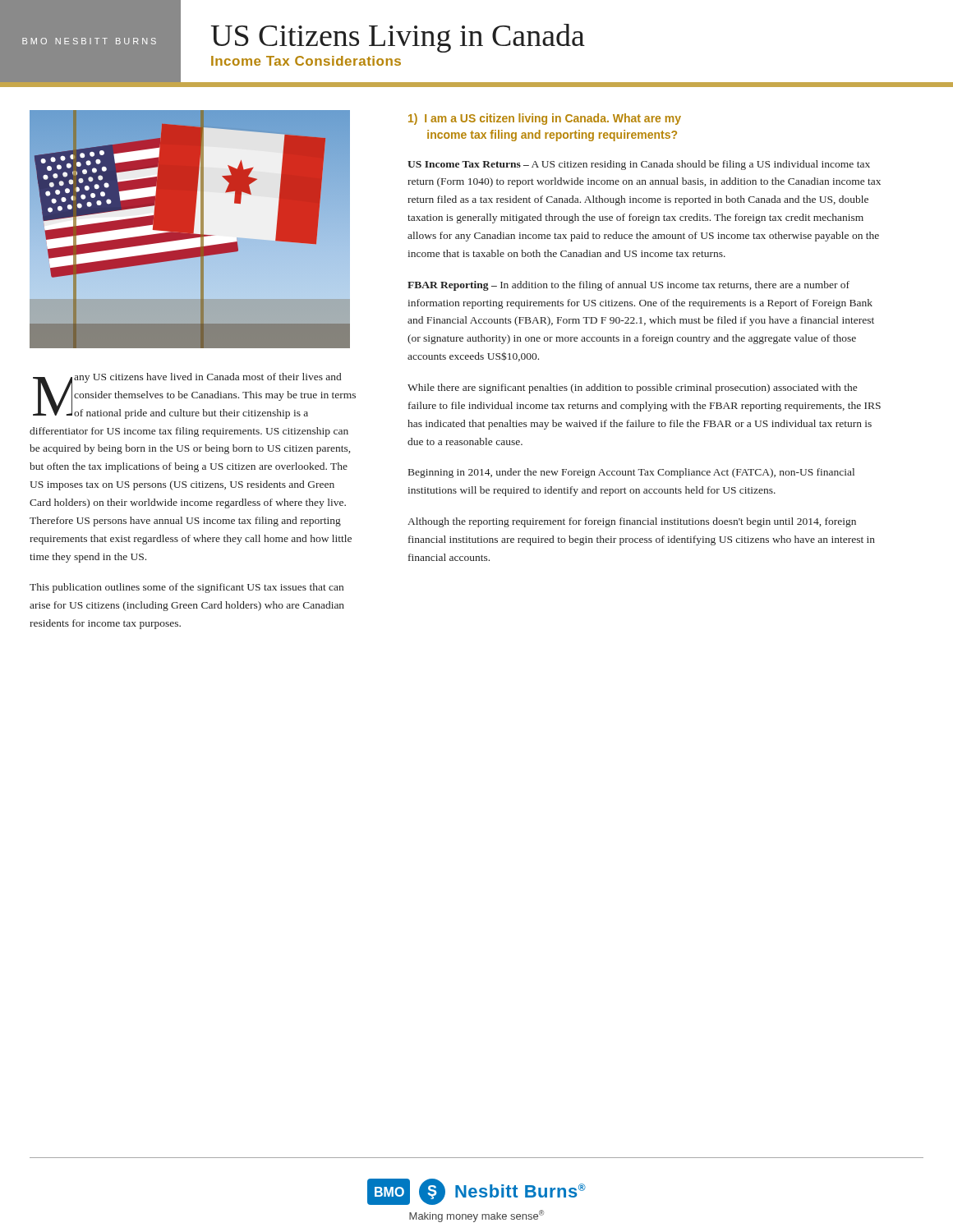Select the title

398,36
